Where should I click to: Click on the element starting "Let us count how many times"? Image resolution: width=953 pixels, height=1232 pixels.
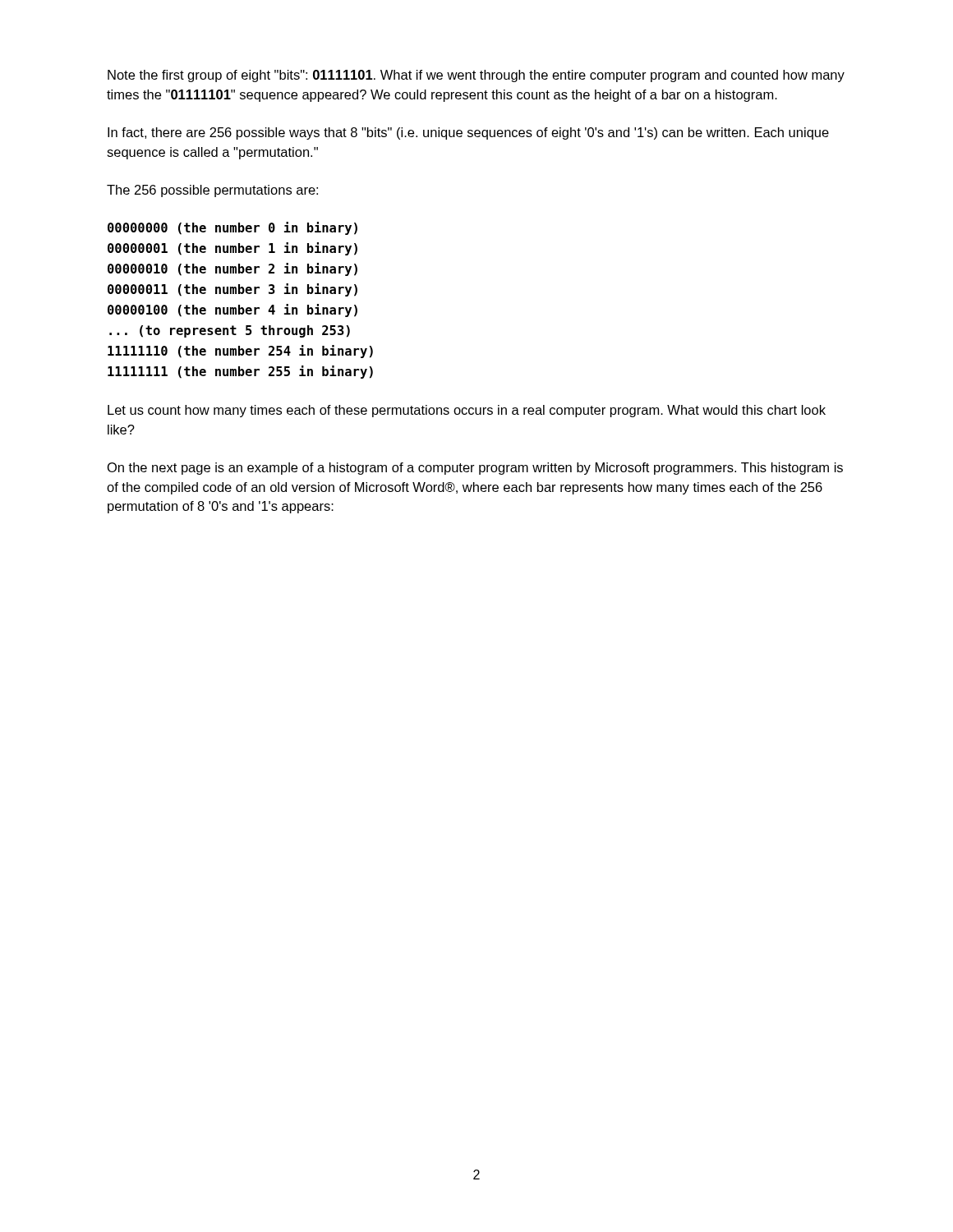click(x=466, y=419)
